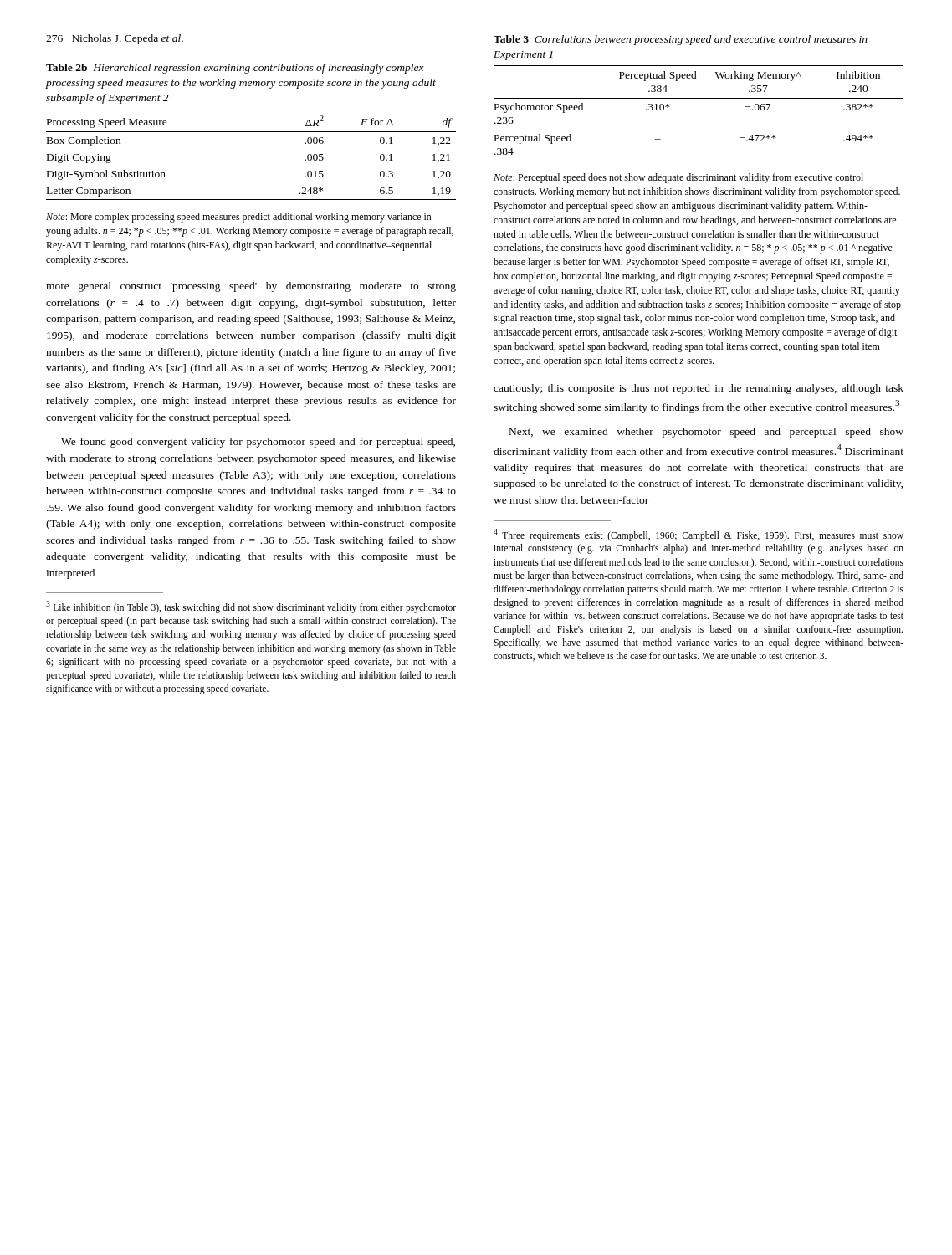Select the footnote that reads "4 Three requirements exist (Campbell, 1960; Campbell"
This screenshot has height=1255, width=952.
point(699,594)
